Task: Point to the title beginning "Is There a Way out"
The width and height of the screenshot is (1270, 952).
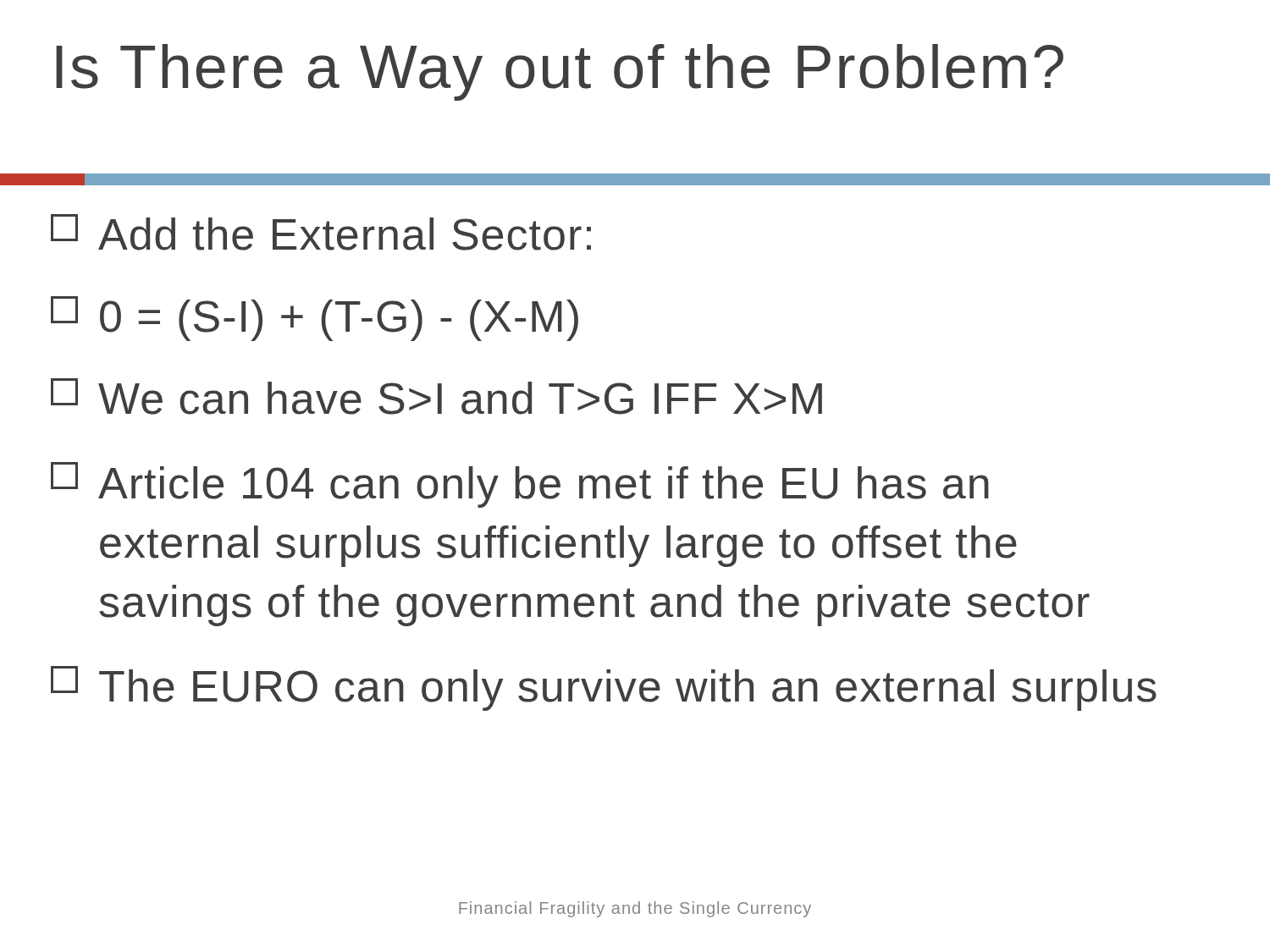Action: 635,67
